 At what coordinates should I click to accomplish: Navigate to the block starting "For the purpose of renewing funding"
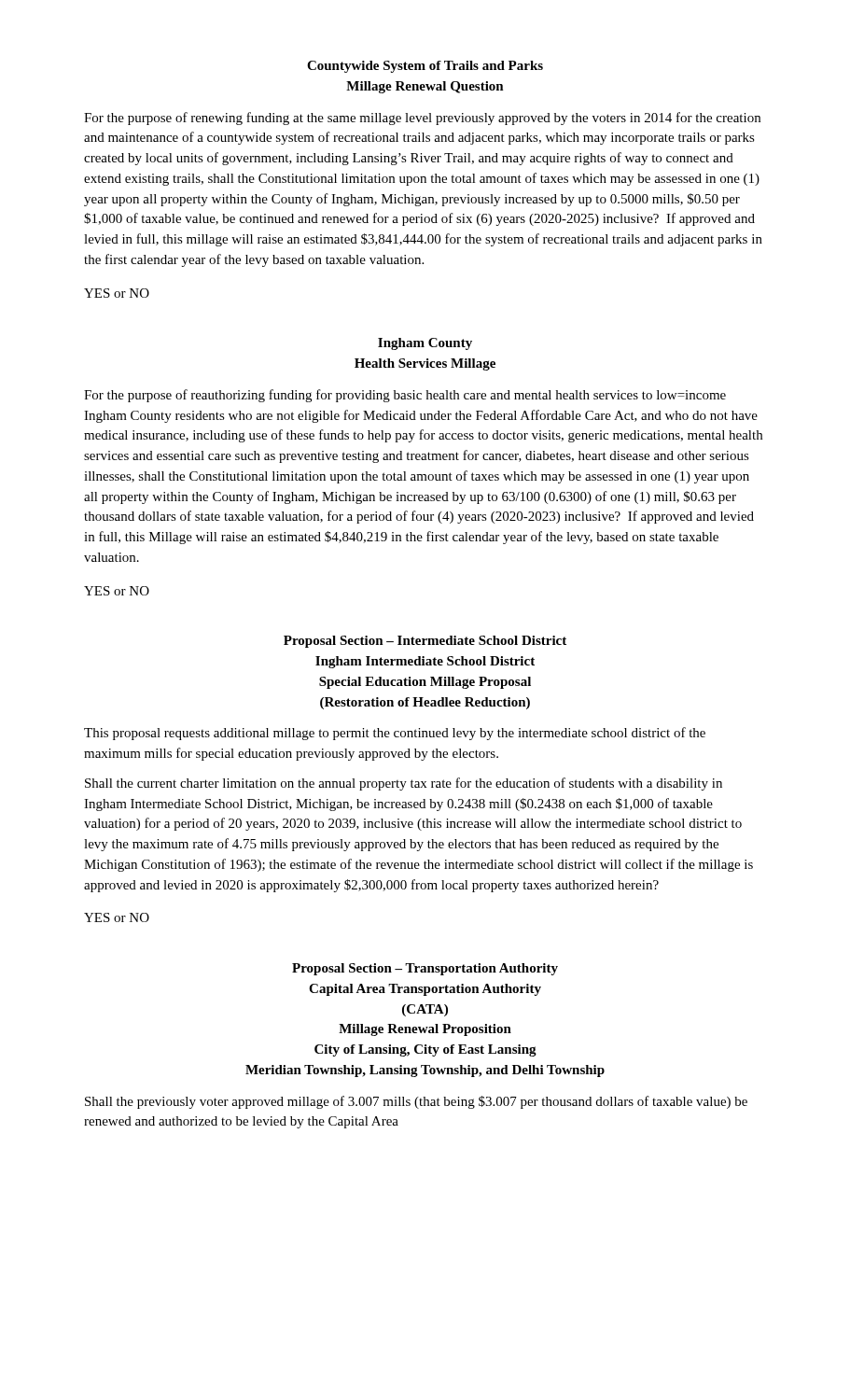(x=423, y=188)
